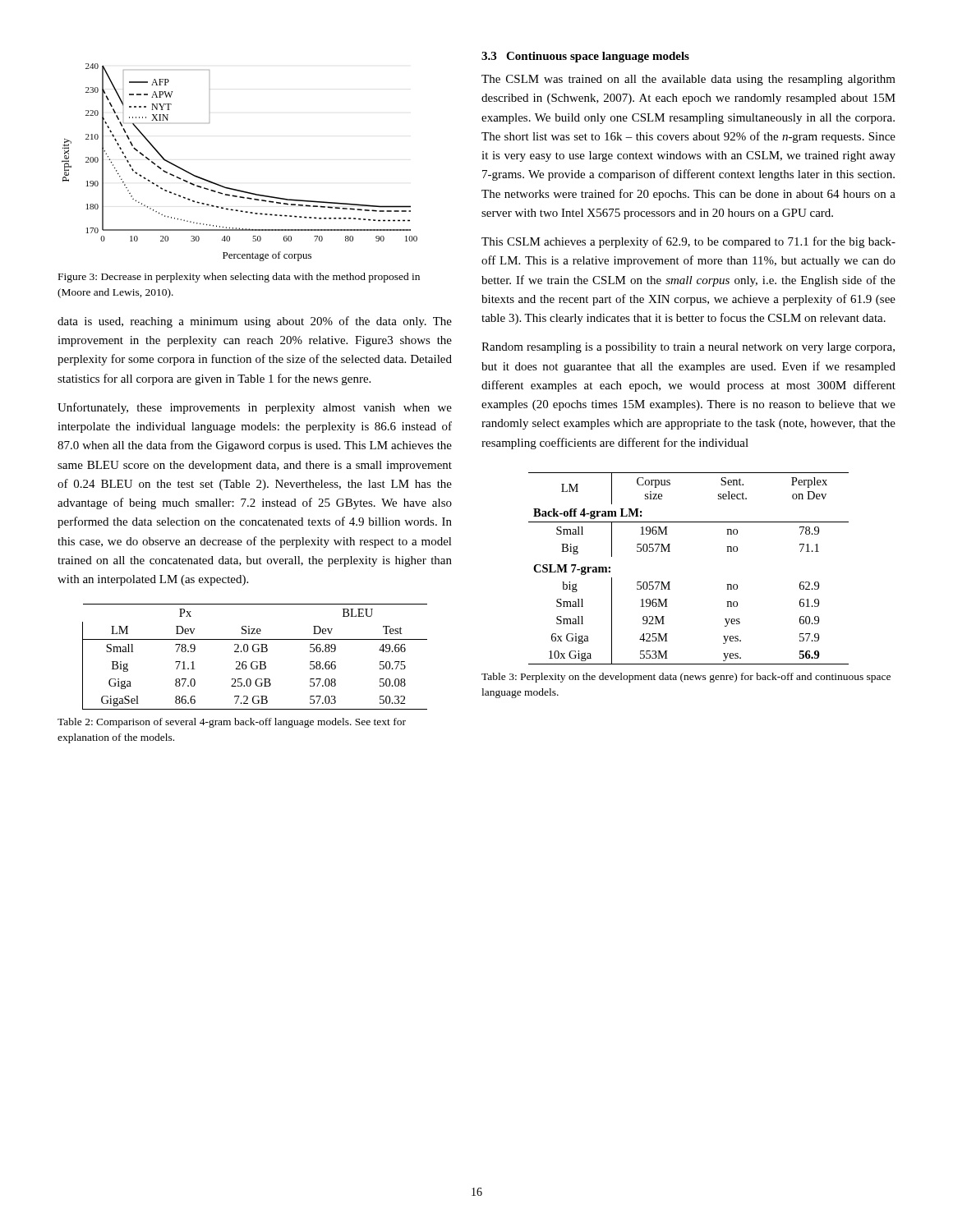Viewport: 953px width, 1232px height.
Task: Find the table that mentions "Sent. select."
Action: [688, 568]
